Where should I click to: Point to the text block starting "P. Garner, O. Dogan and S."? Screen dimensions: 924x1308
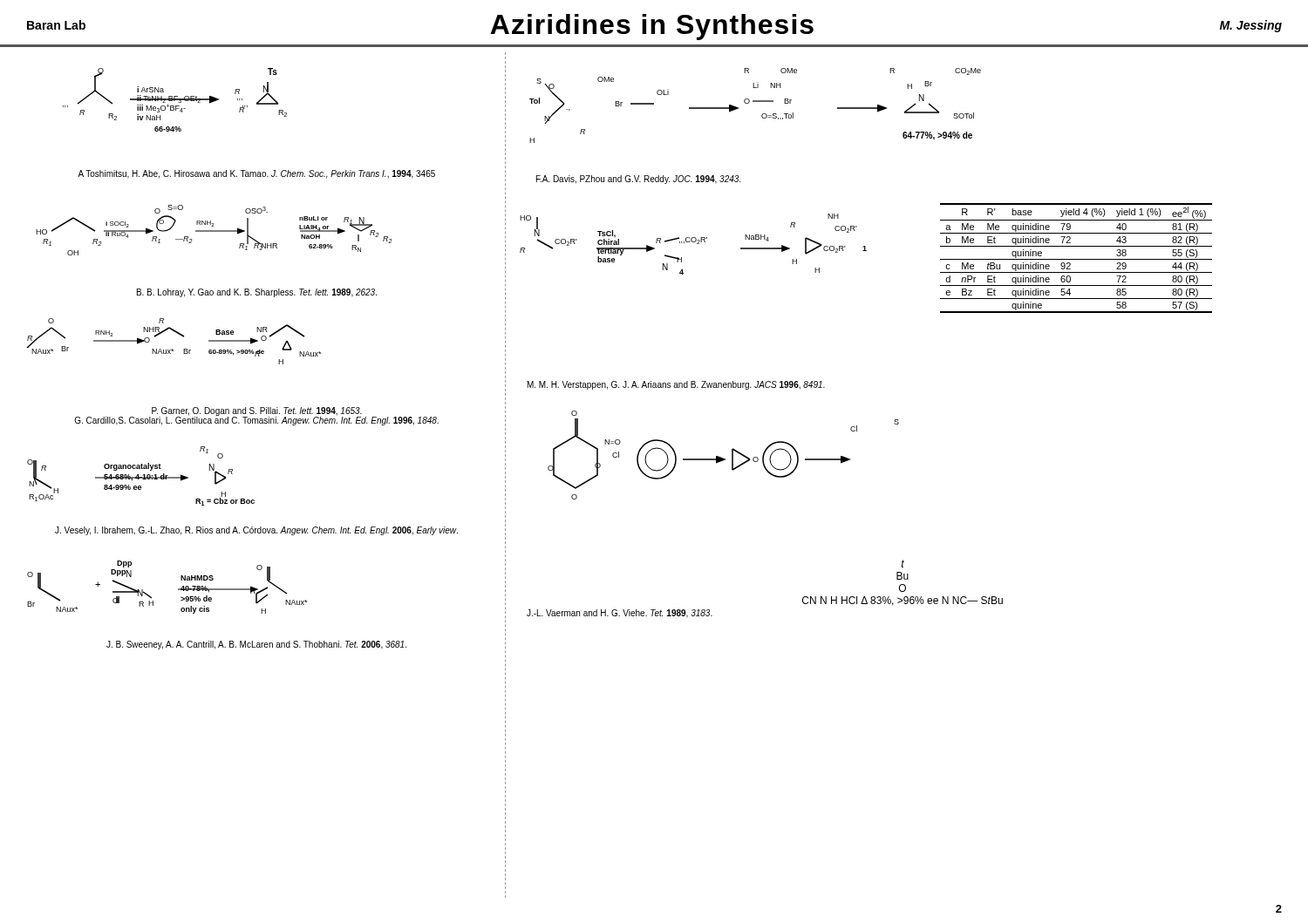[257, 416]
